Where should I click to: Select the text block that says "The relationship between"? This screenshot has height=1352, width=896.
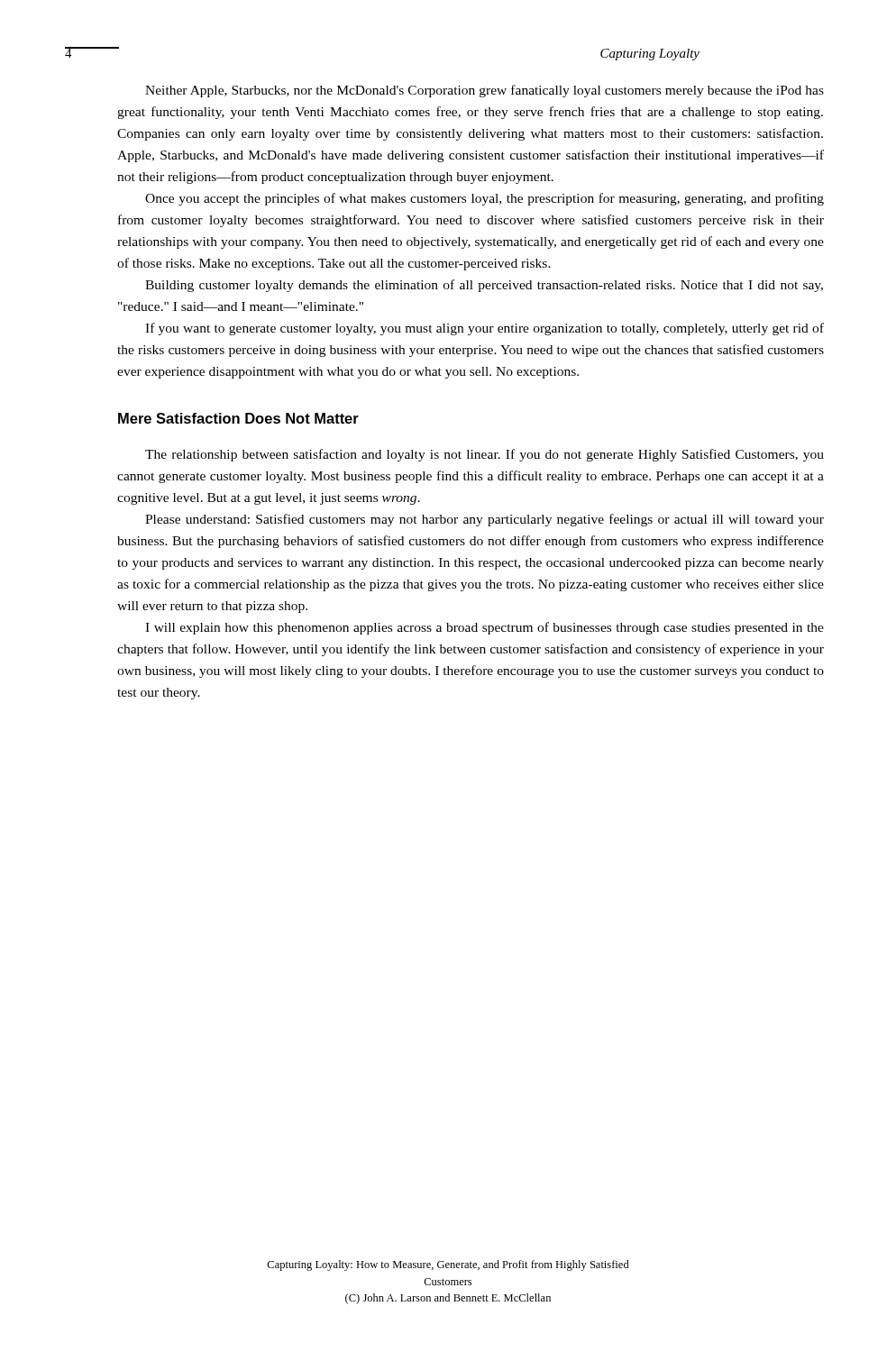[x=471, y=476]
